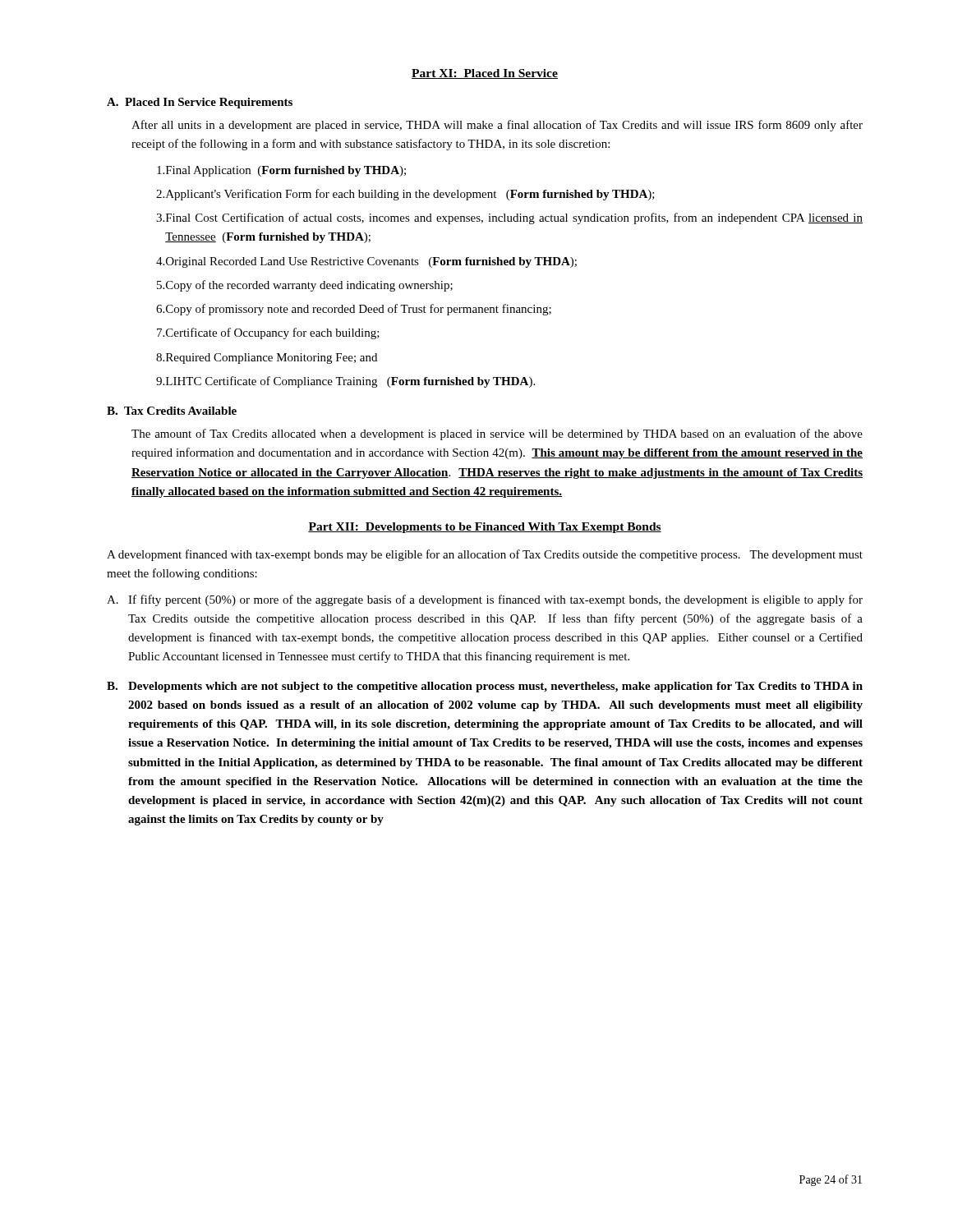Image resolution: width=953 pixels, height=1232 pixels.
Task: Locate the block of text that opens with "9. LIHTC Certificate of"
Action: (497, 381)
